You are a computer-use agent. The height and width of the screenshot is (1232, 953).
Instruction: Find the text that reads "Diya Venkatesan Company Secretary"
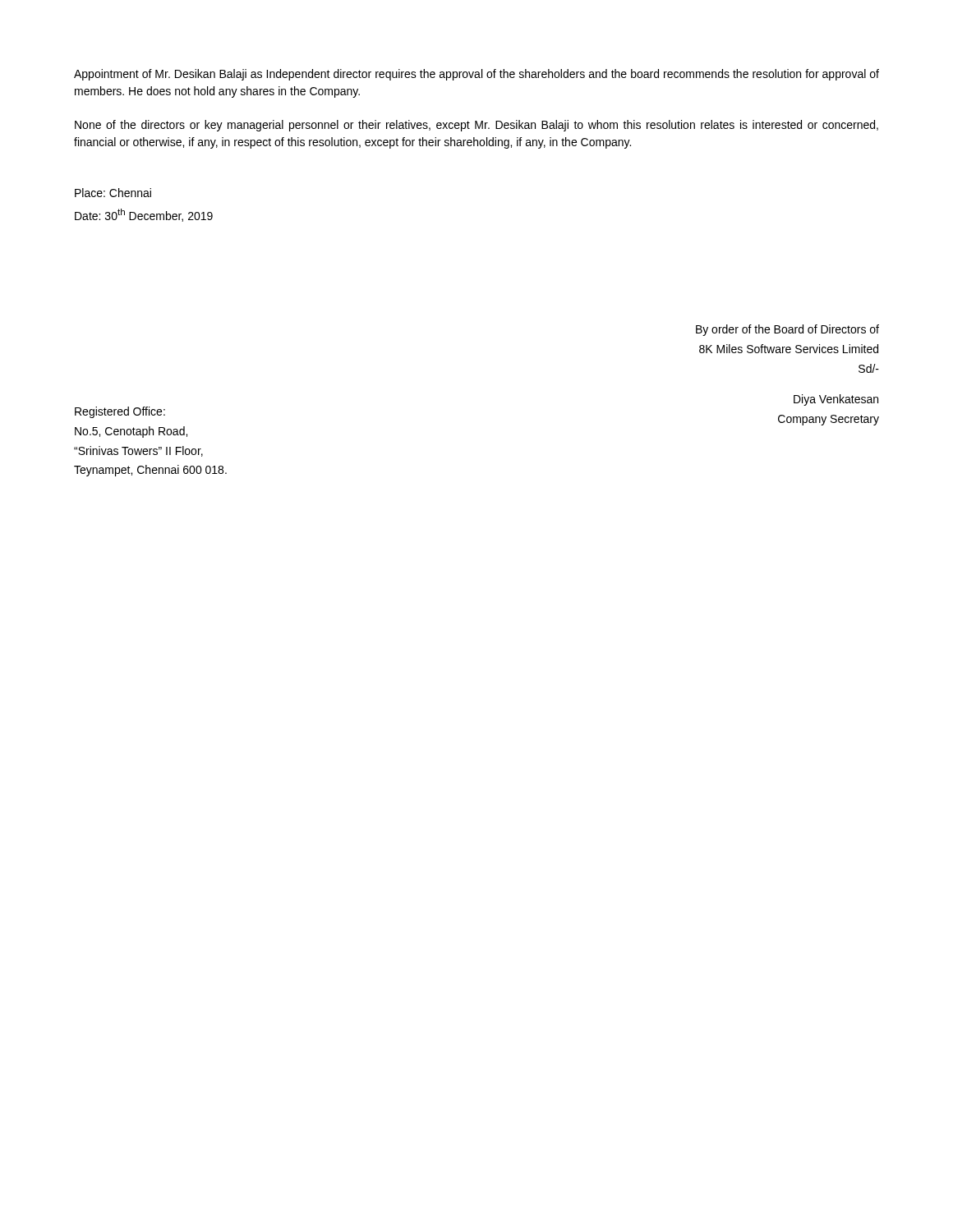point(828,409)
